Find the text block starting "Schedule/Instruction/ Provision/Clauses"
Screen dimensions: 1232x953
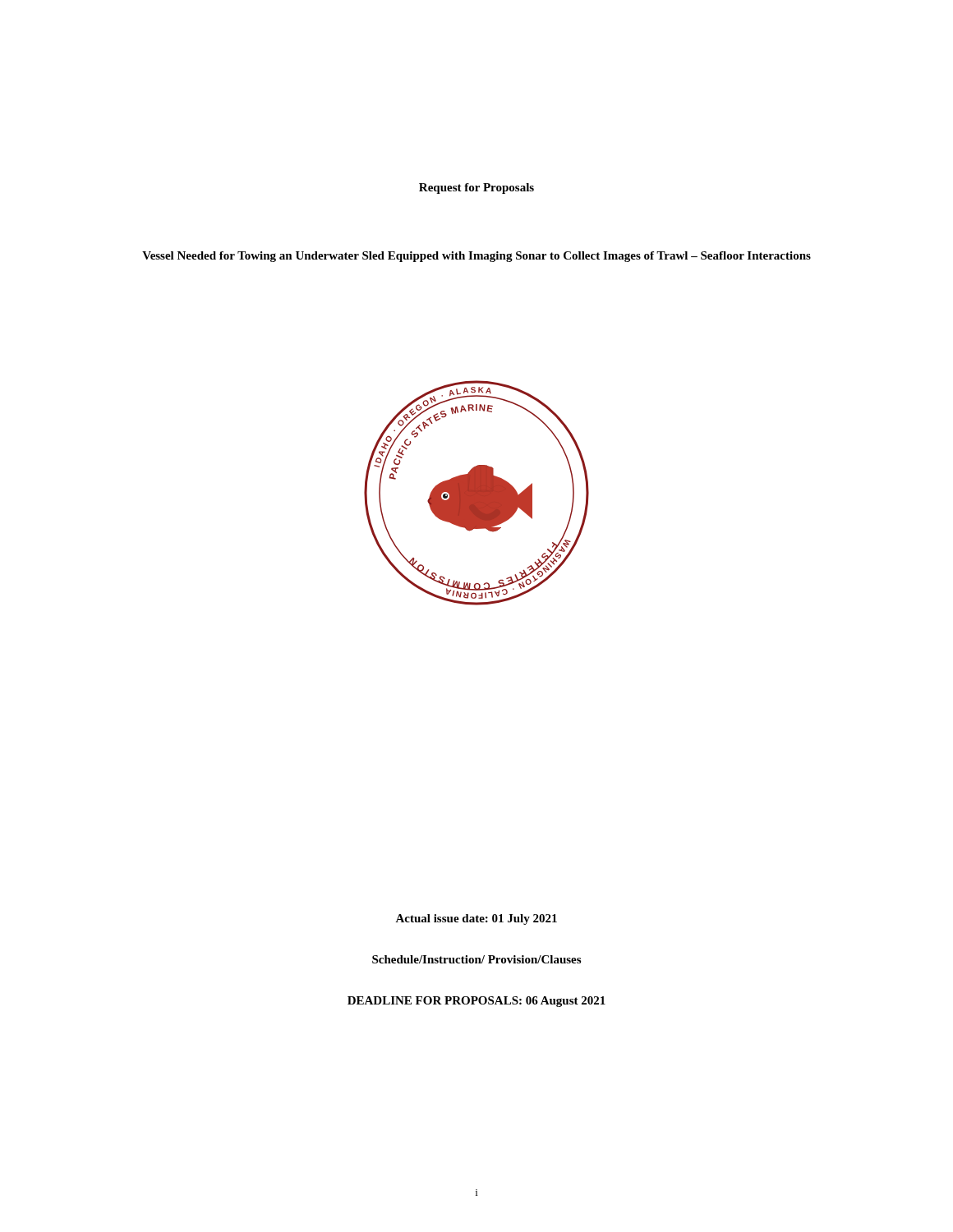pyautogui.click(x=476, y=959)
